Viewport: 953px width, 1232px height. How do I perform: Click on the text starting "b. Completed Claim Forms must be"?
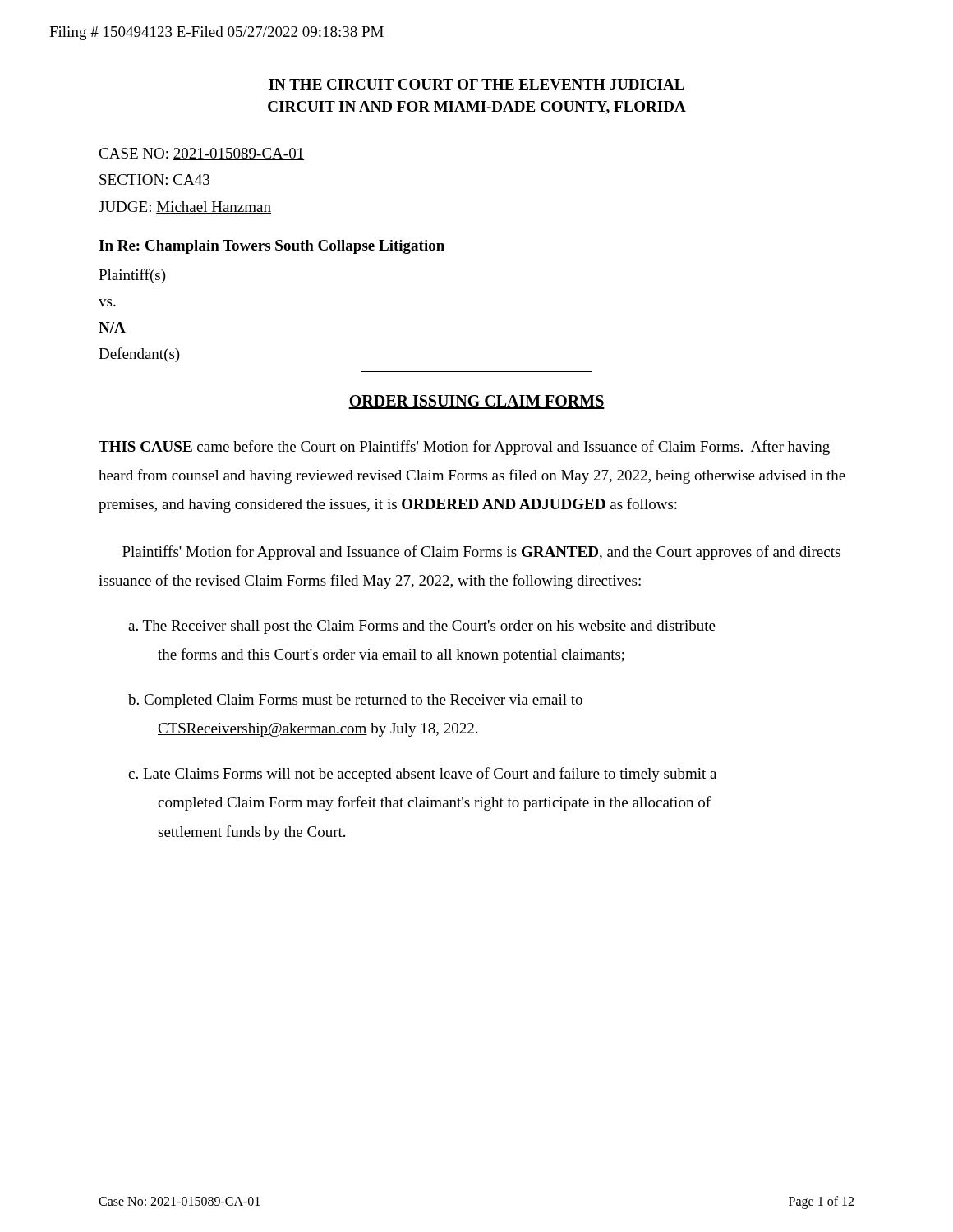[x=355, y=701]
